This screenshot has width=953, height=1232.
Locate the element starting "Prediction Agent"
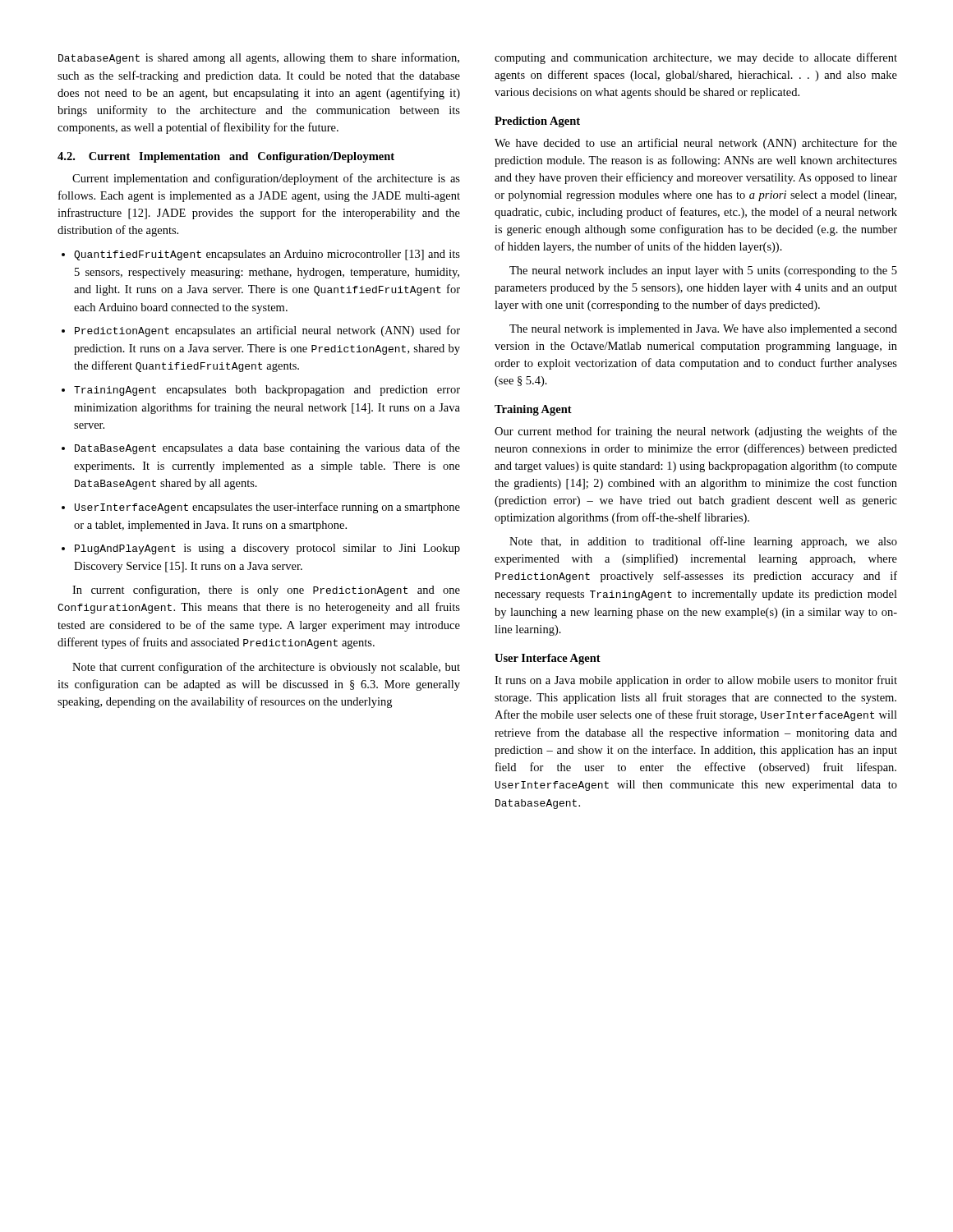(x=537, y=121)
